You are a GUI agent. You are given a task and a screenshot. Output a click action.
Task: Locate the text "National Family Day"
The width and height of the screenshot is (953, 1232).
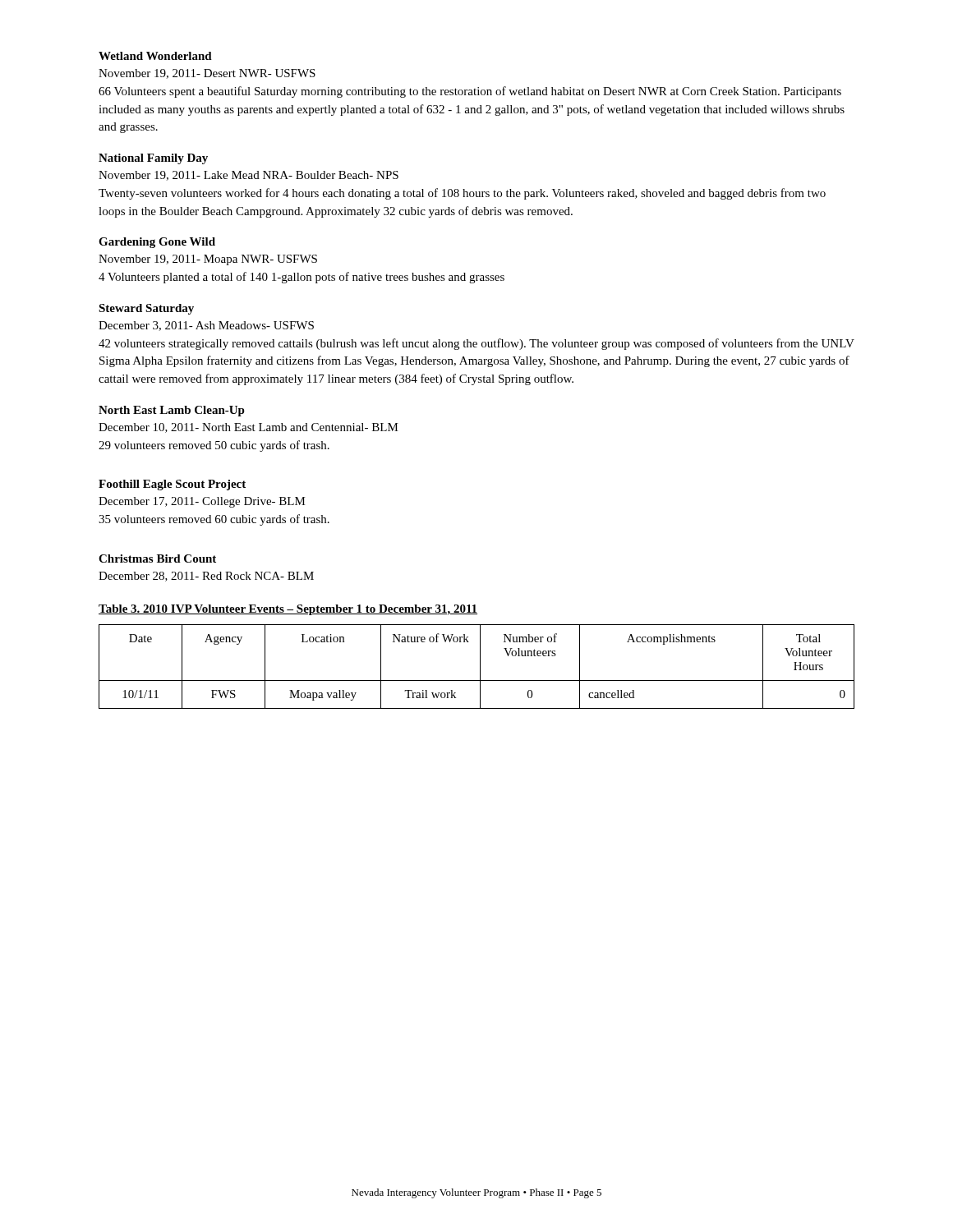coord(153,158)
